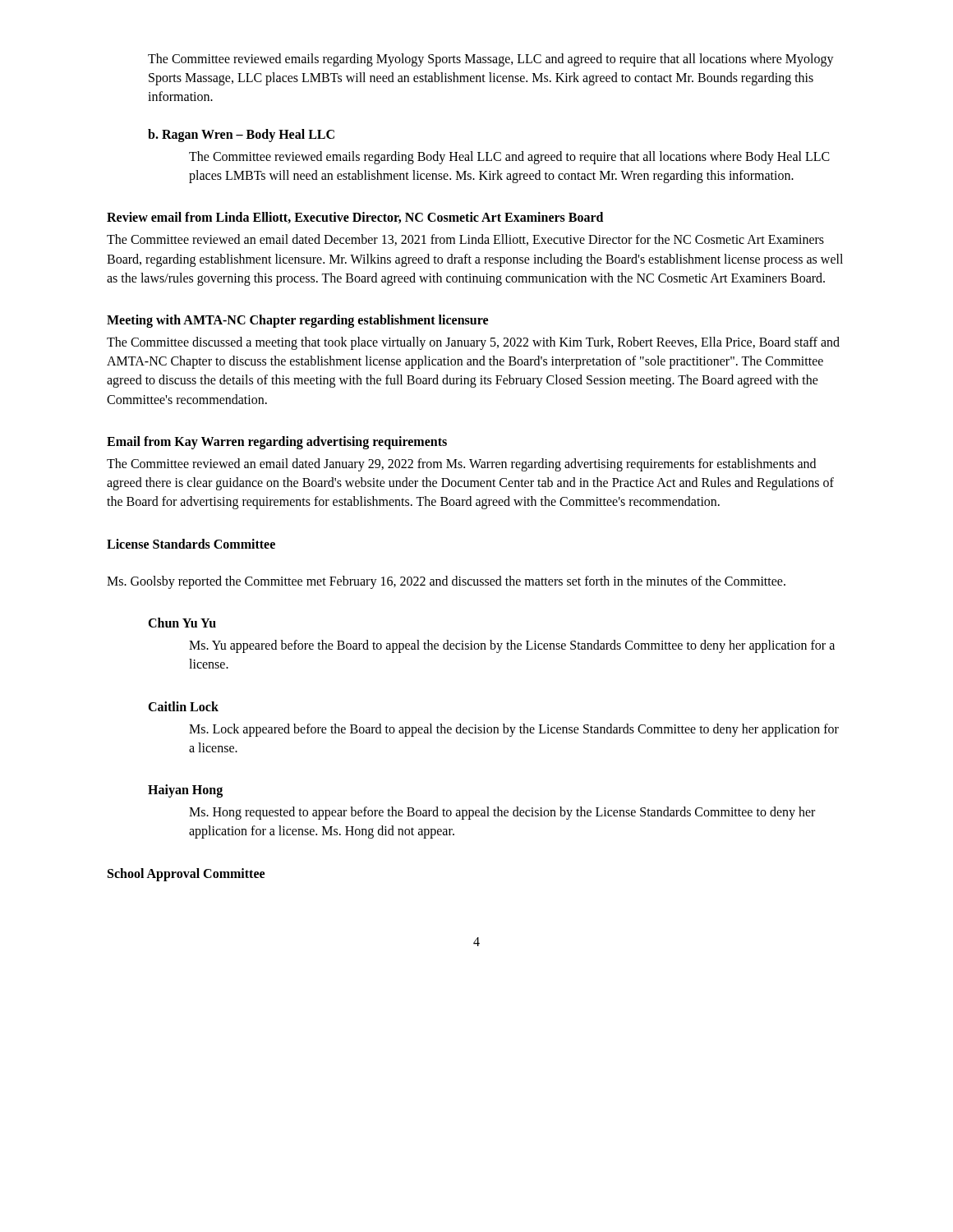Select the element starting "Ms. Hong requested to"

click(x=518, y=822)
